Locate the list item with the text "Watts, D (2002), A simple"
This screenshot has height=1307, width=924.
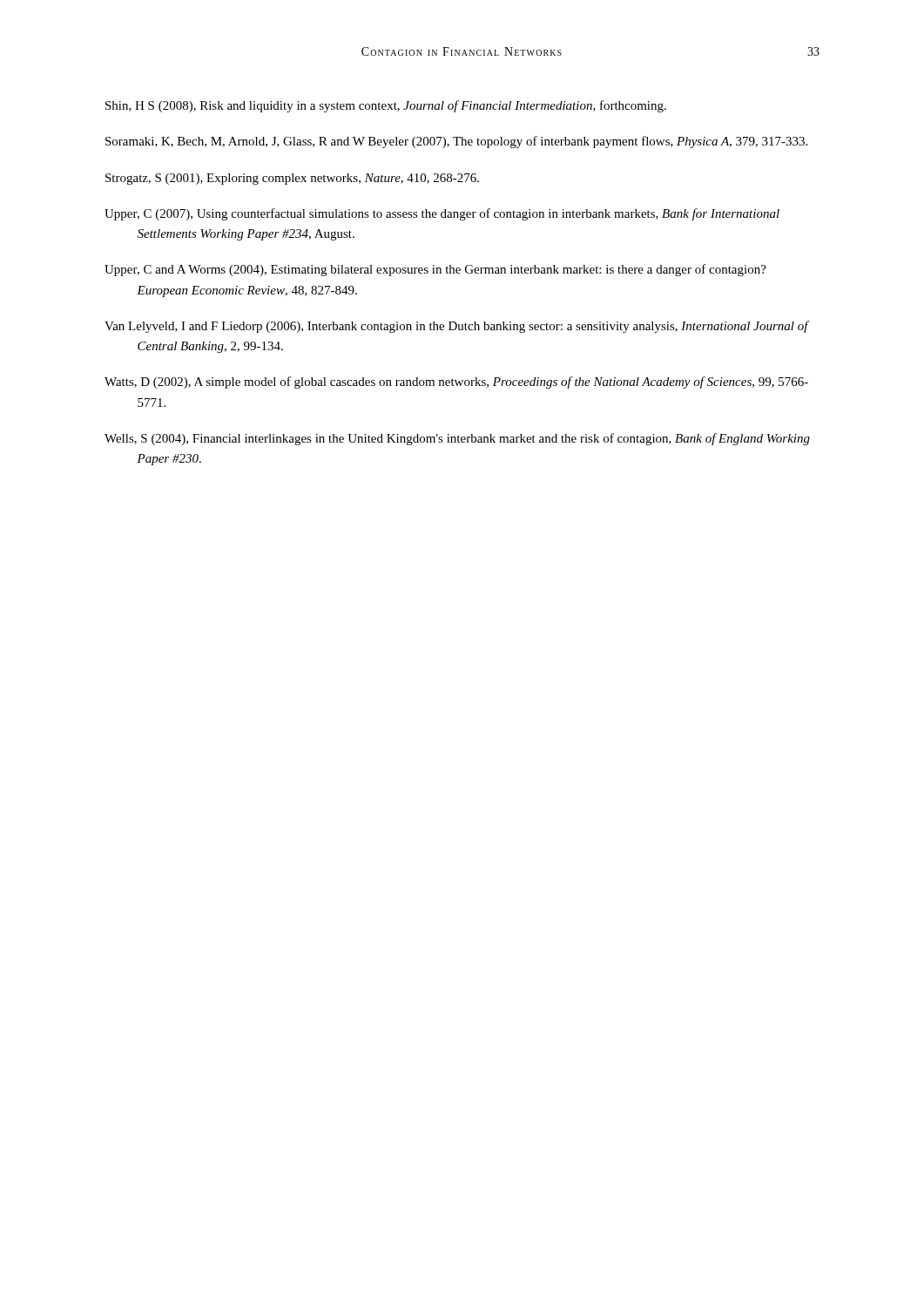[x=456, y=392]
